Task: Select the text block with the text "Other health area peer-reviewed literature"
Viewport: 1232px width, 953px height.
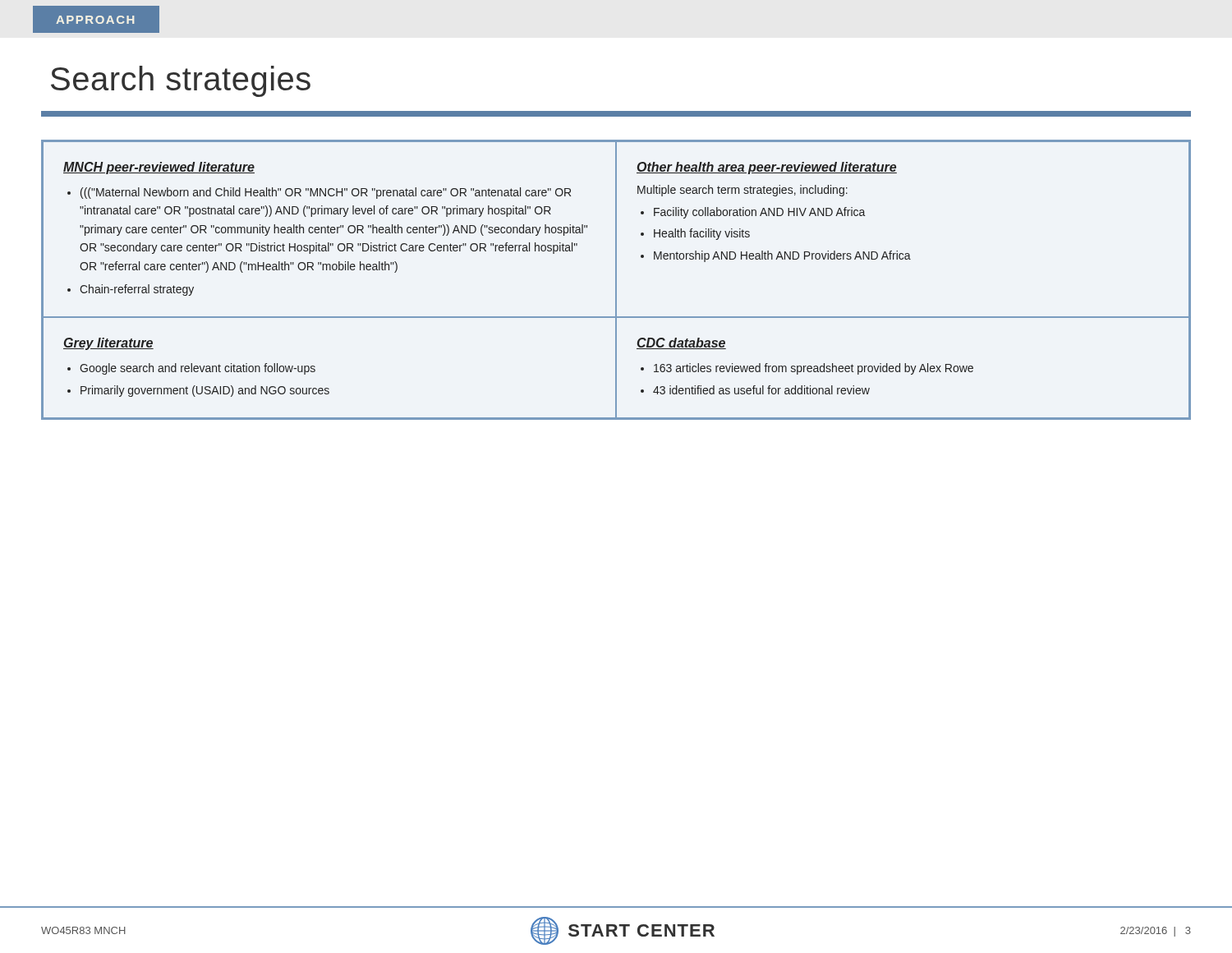Action: pos(767,168)
